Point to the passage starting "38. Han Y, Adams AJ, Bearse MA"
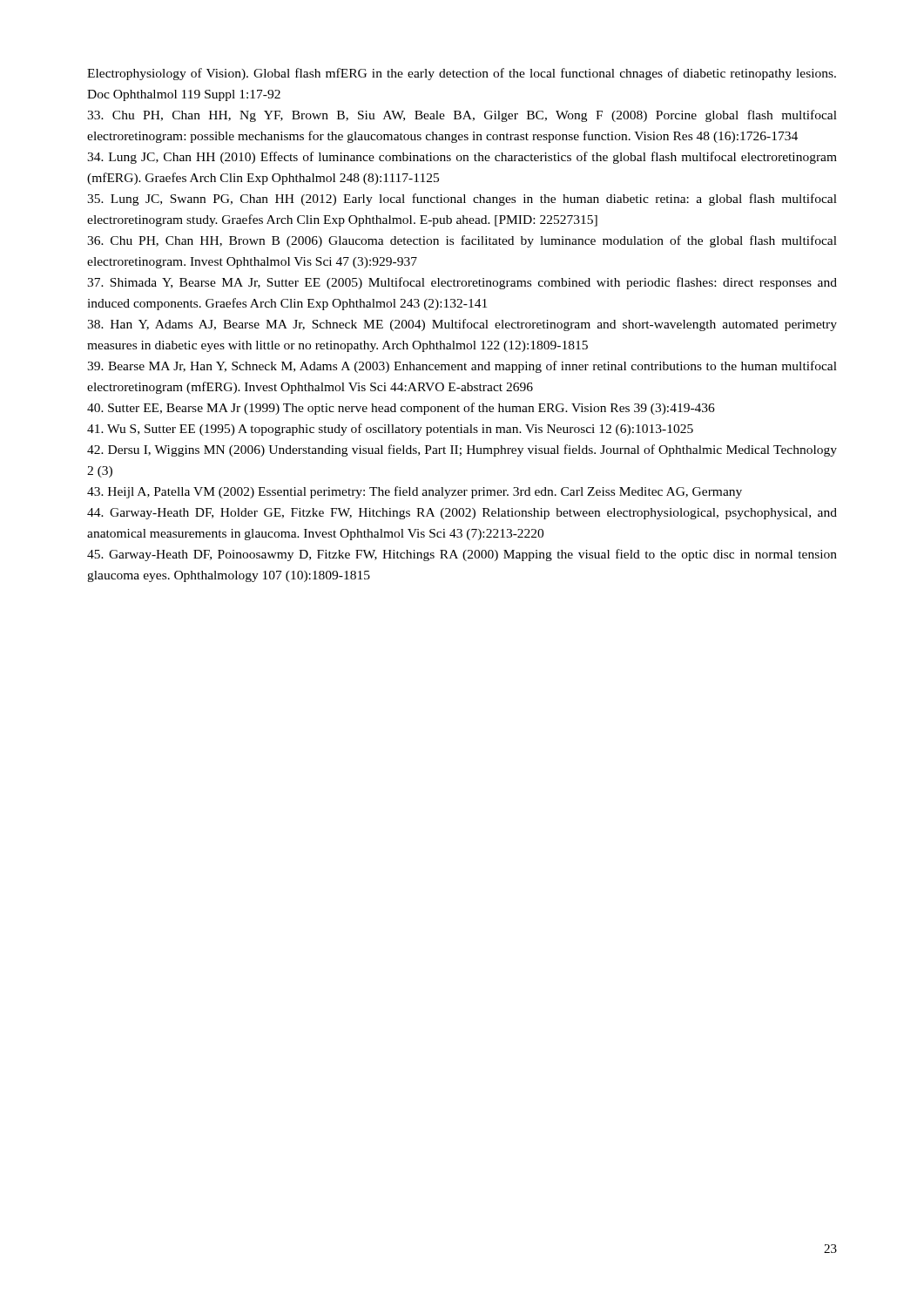 462,334
